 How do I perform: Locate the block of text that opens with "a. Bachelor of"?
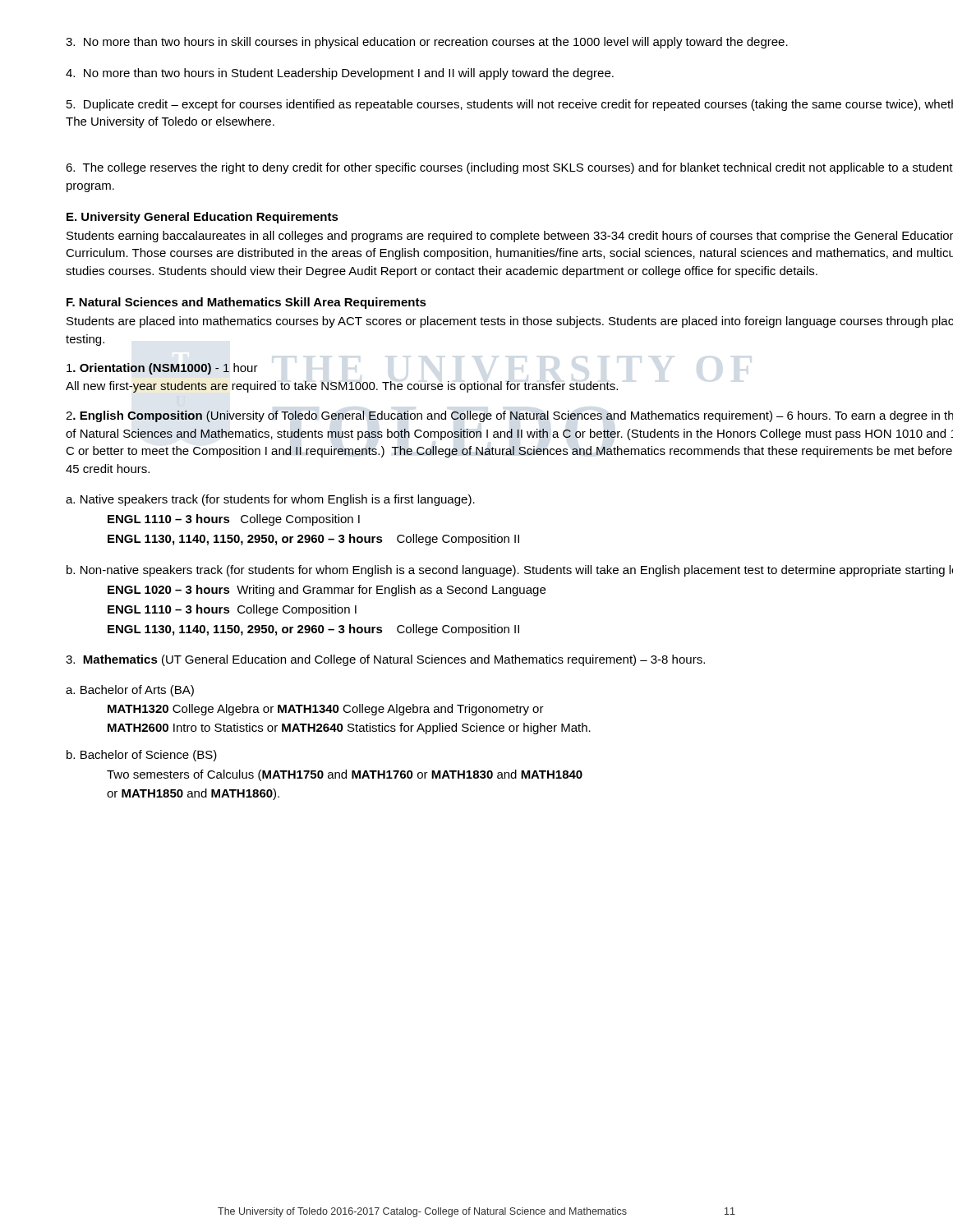(329, 710)
